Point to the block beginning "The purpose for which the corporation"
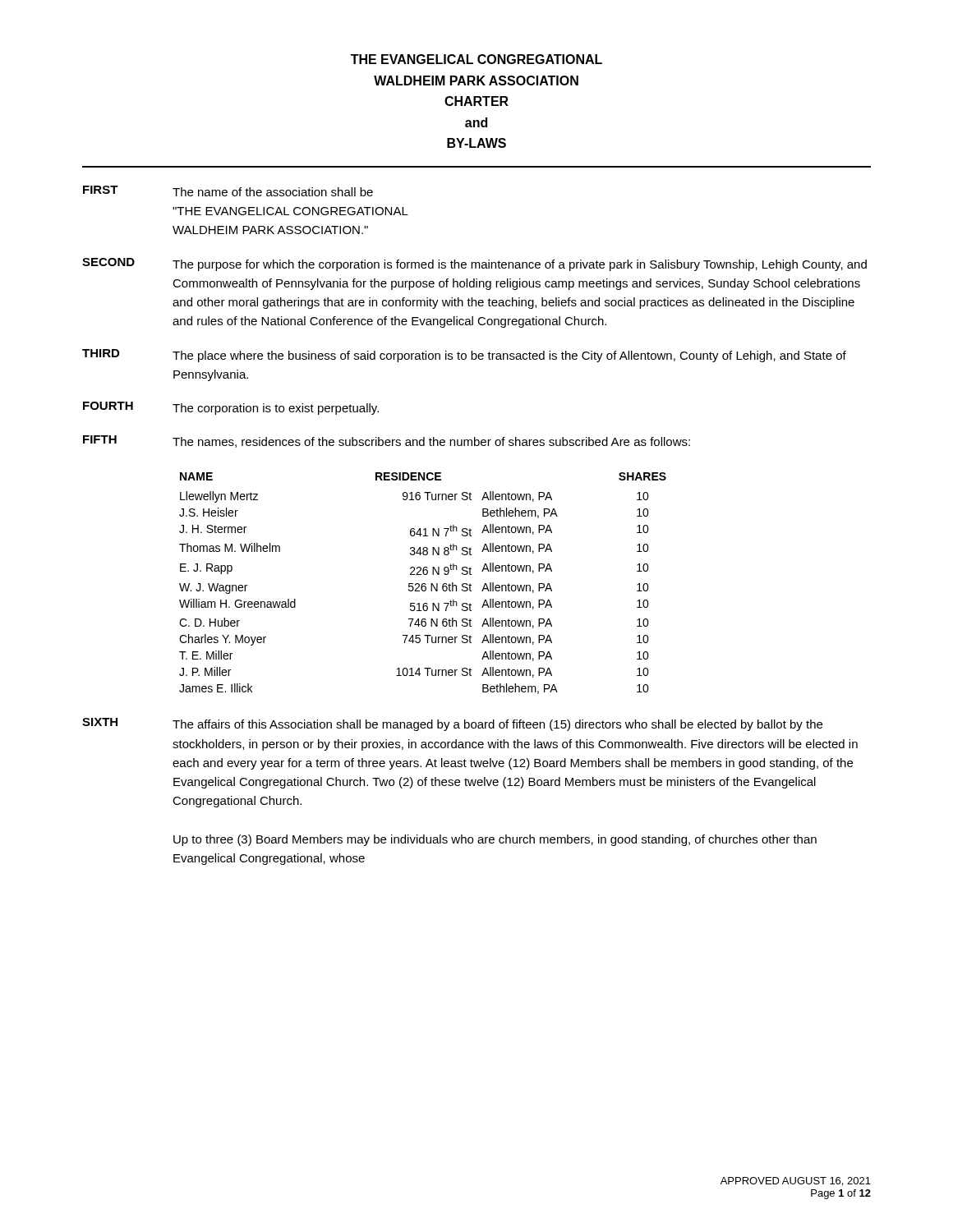 point(520,292)
